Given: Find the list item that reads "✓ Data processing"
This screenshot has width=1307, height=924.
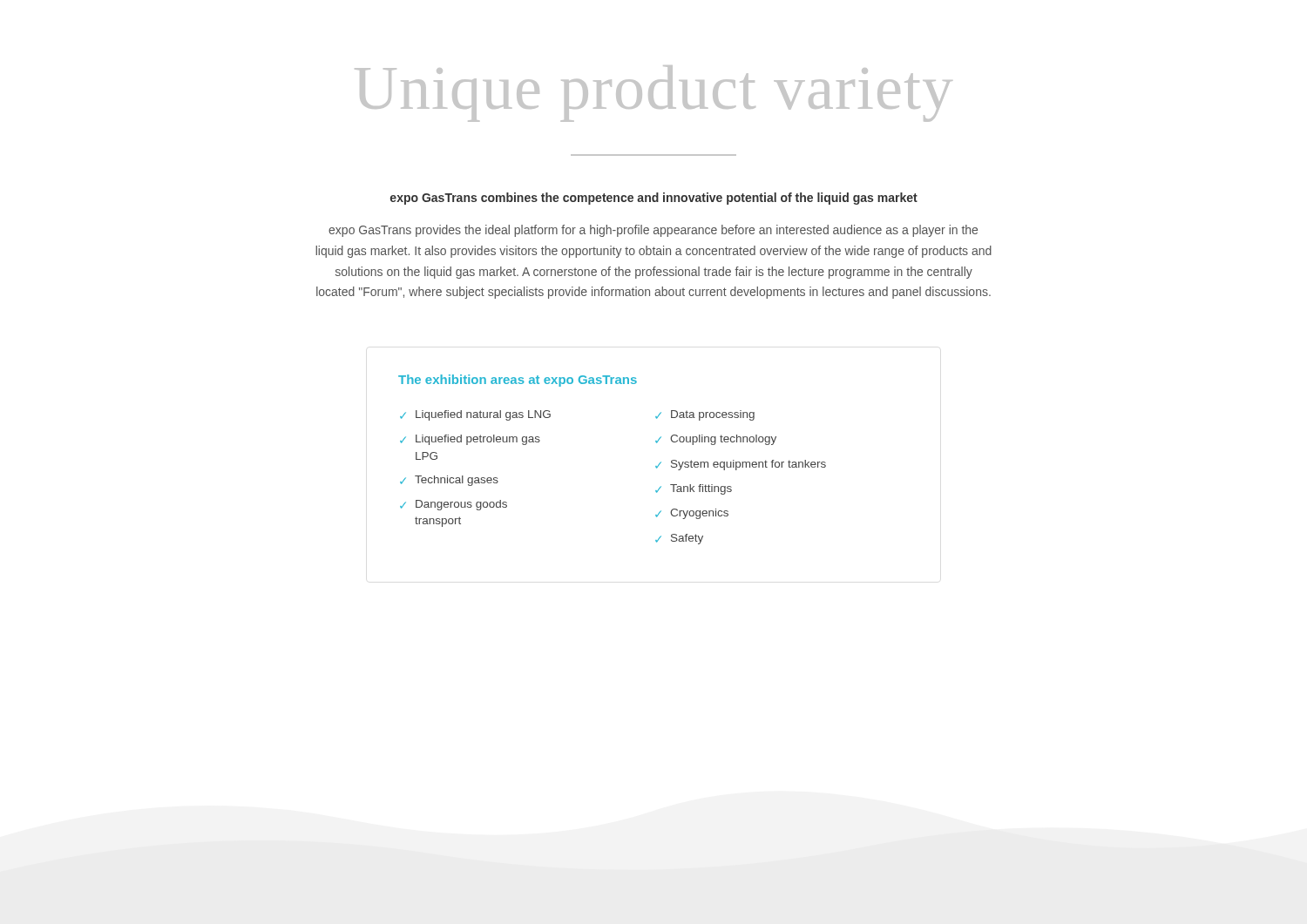Looking at the screenshot, I should (x=705, y=415).
